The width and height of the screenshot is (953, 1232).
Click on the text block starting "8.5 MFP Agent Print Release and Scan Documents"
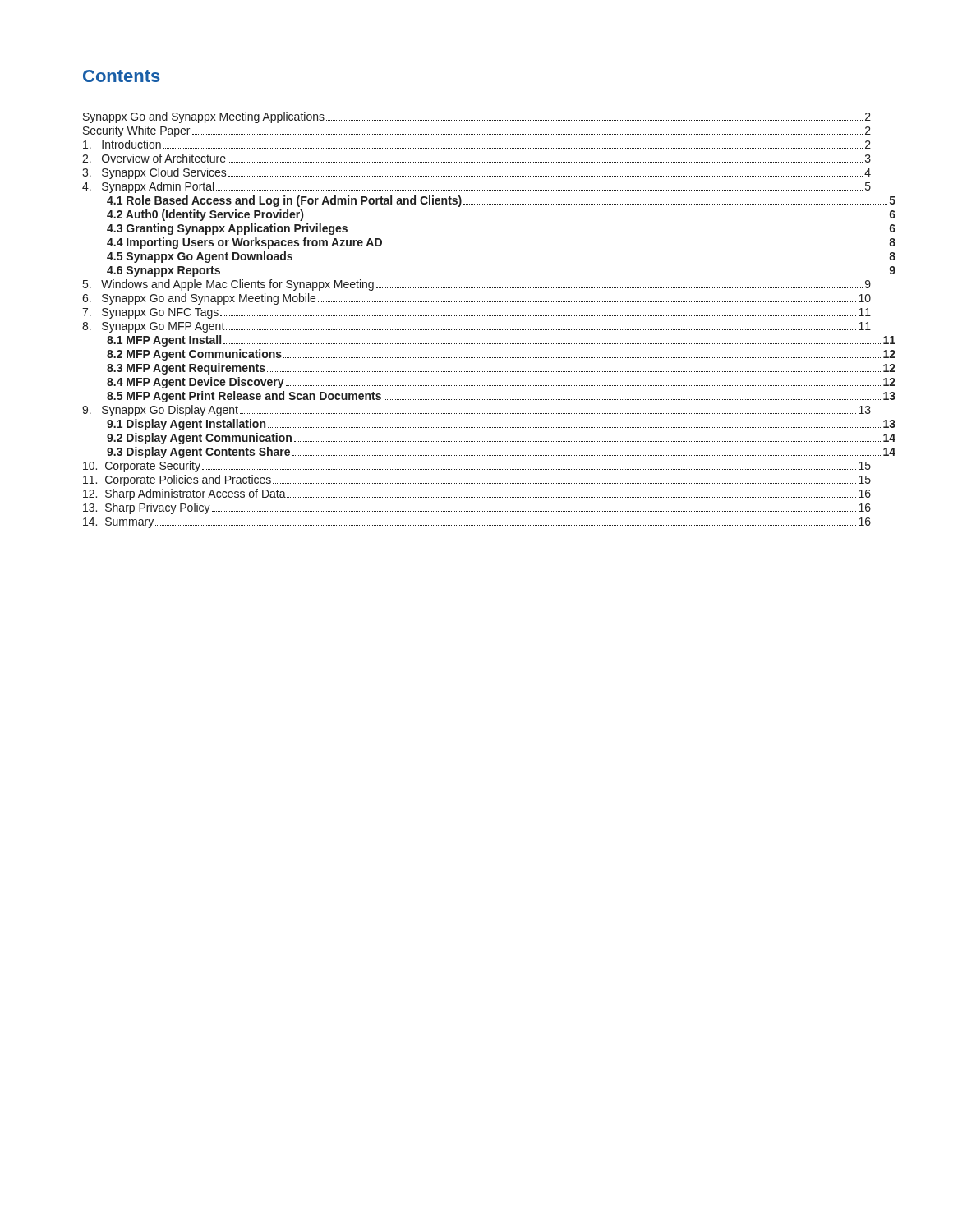pos(476,396)
